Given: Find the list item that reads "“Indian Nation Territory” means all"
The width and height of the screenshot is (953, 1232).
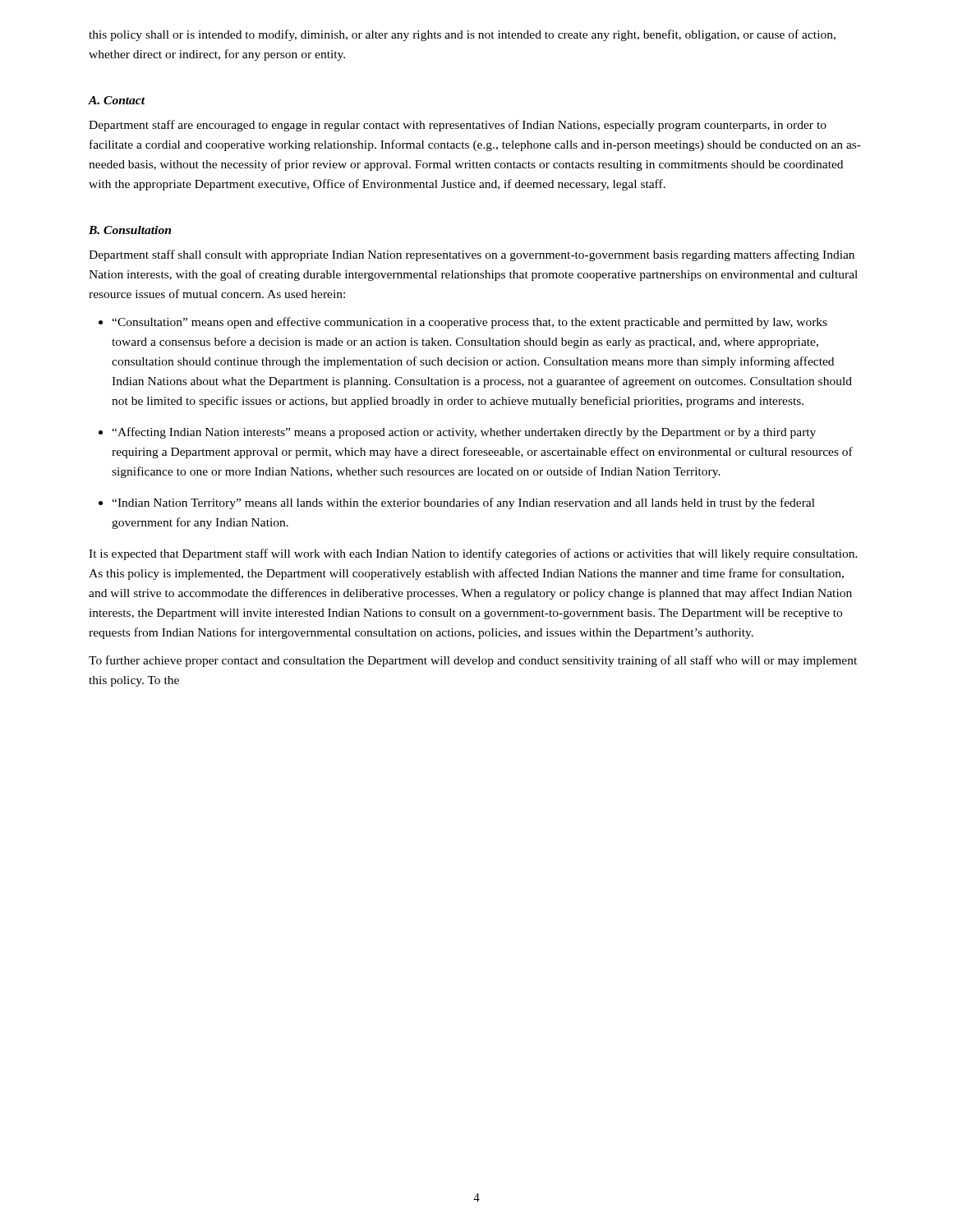Looking at the screenshot, I should coord(476,513).
